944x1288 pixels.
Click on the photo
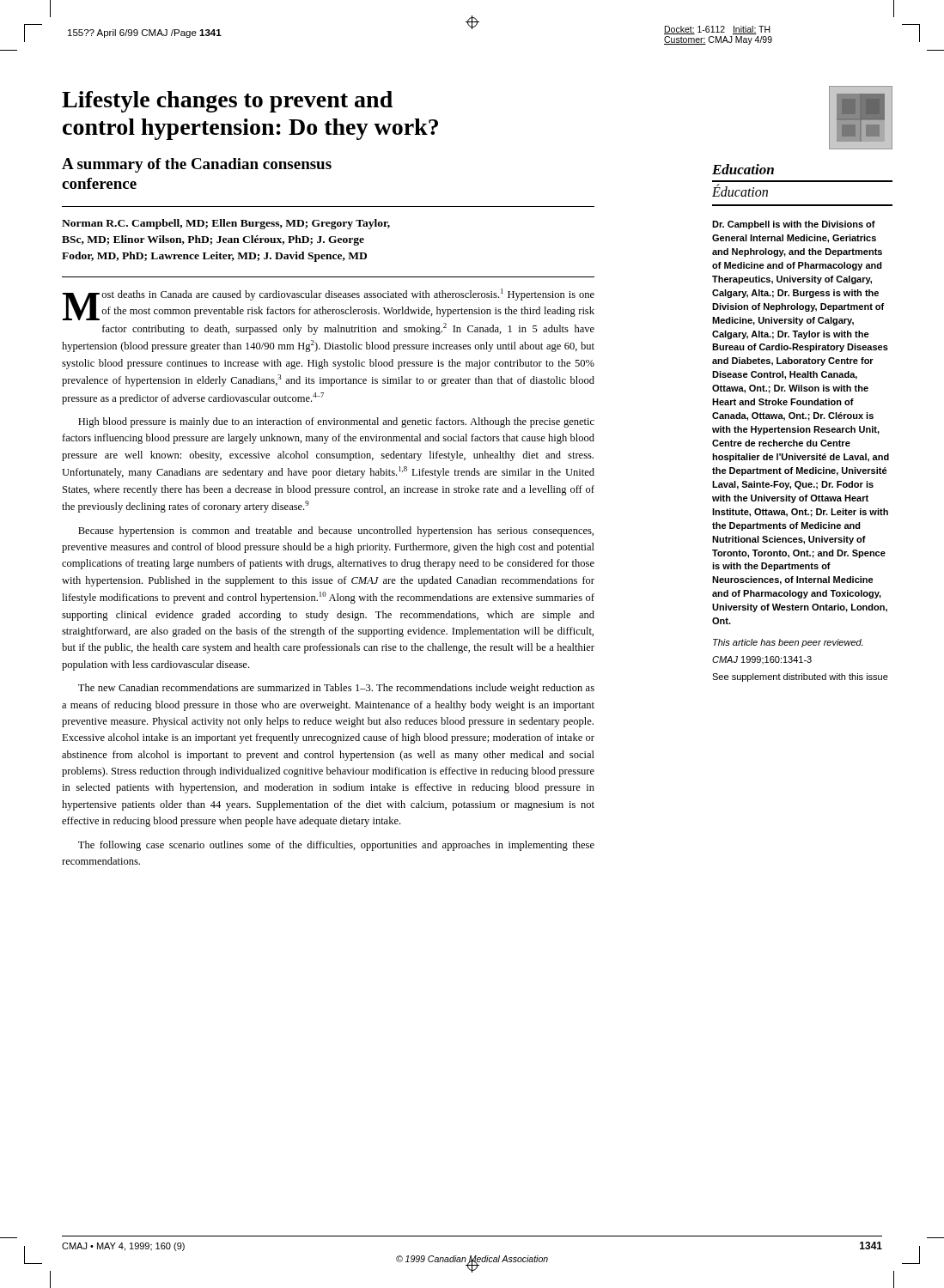(802, 119)
